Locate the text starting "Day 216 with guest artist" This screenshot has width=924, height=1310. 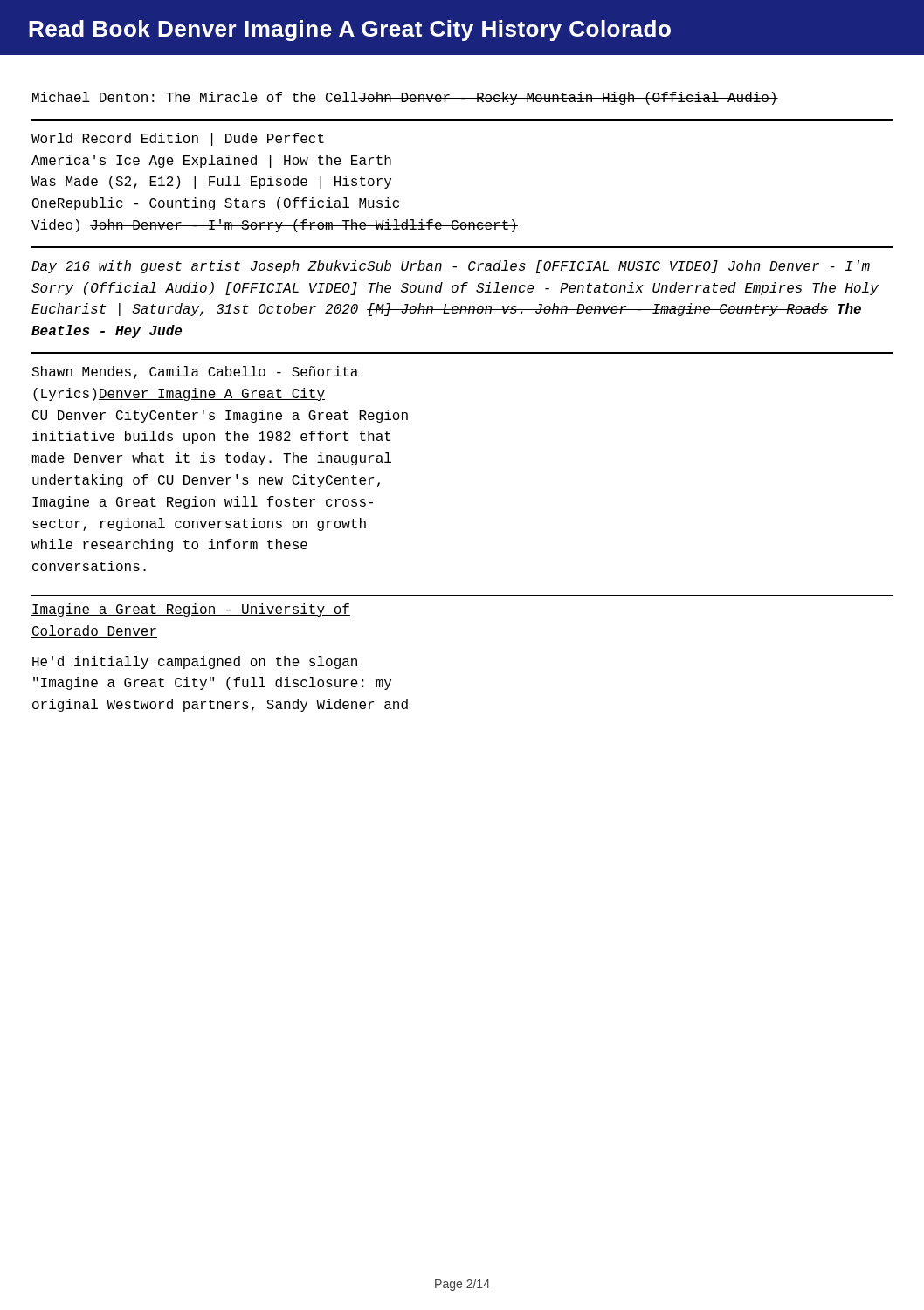(x=455, y=300)
